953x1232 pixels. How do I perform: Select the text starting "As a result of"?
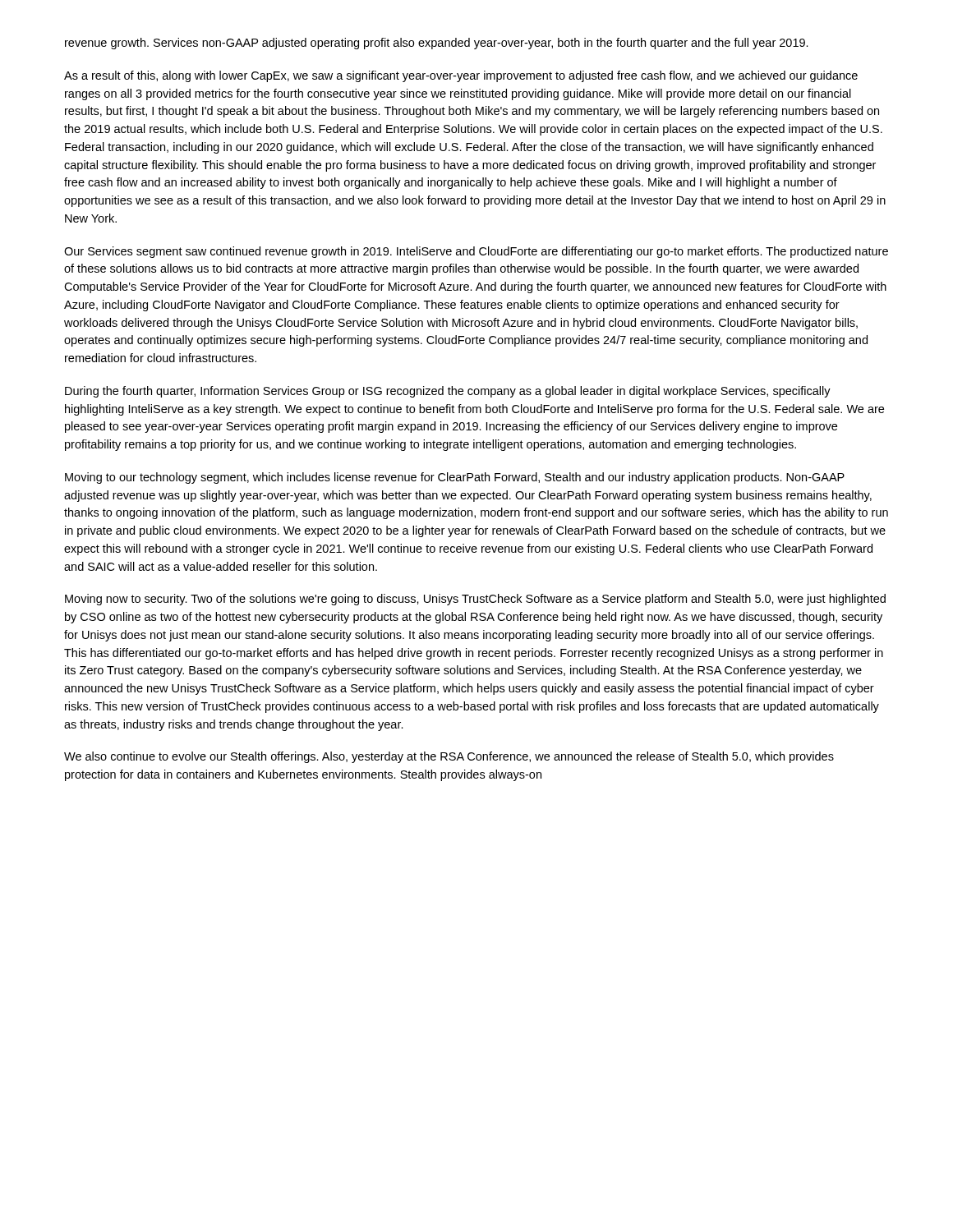point(475,147)
